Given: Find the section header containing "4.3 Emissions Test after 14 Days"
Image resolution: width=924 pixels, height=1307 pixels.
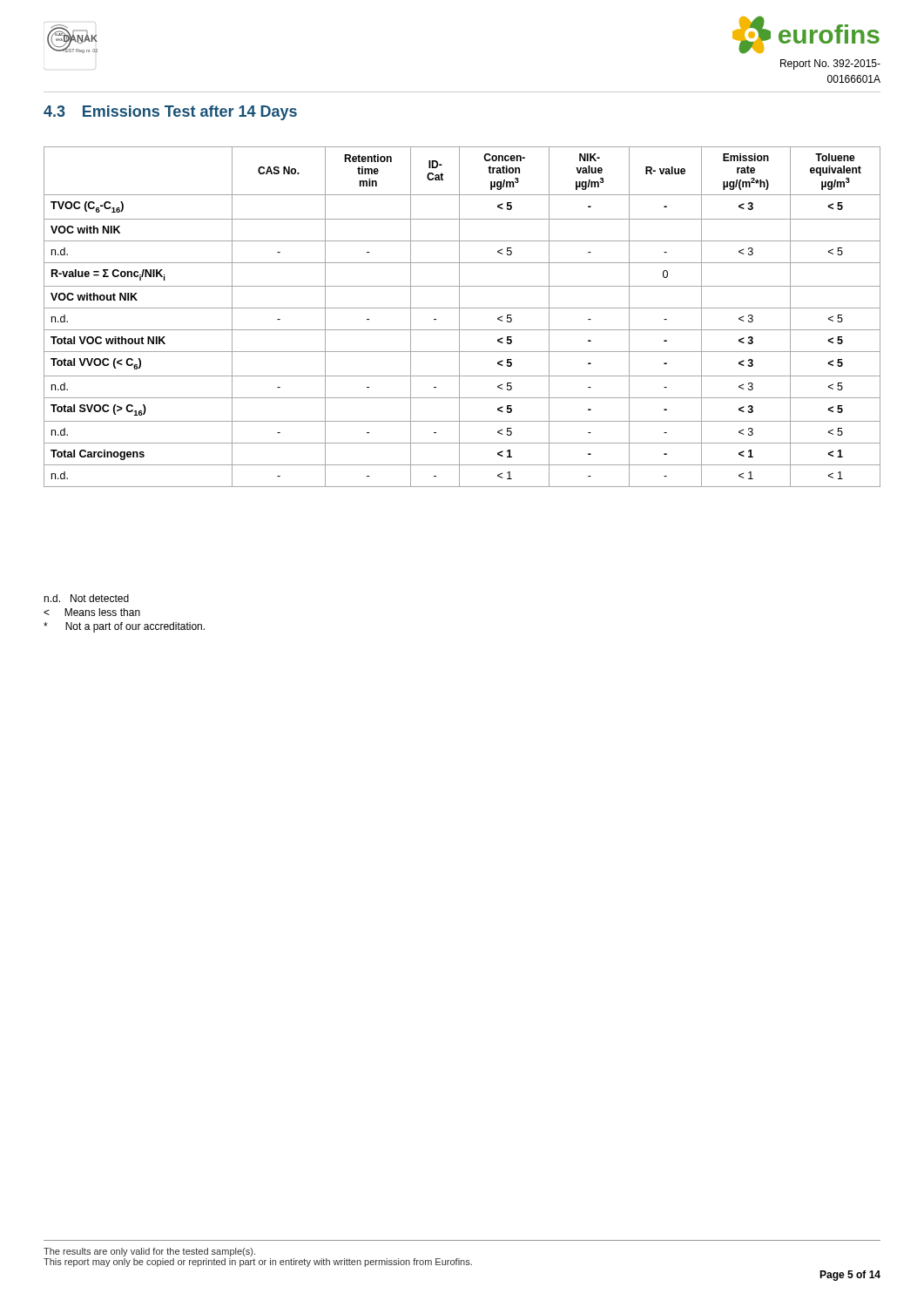Looking at the screenshot, I should (170, 112).
